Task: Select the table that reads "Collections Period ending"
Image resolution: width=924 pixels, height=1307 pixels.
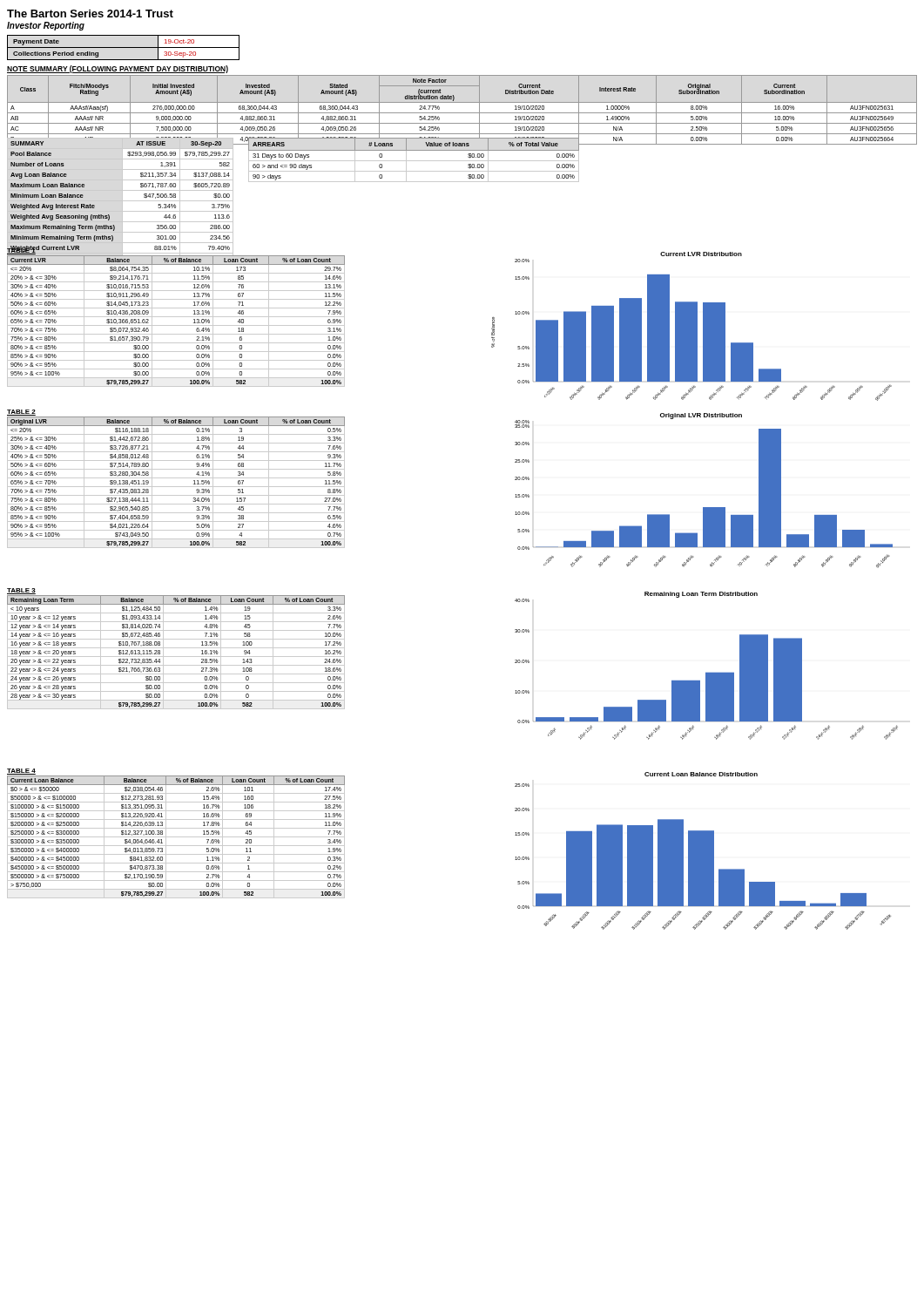Action: coord(129,48)
